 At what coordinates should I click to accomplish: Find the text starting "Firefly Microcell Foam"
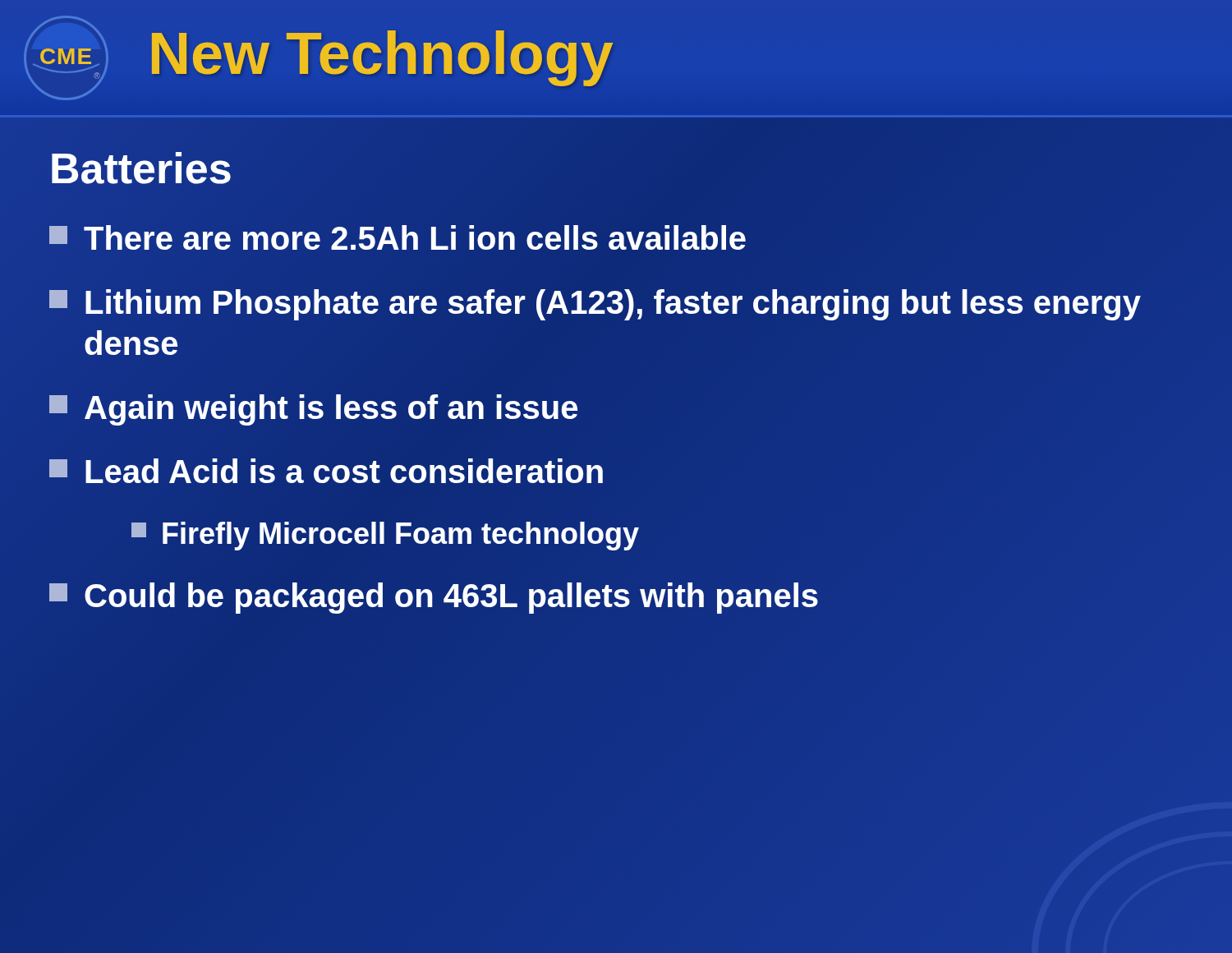point(385,536)
